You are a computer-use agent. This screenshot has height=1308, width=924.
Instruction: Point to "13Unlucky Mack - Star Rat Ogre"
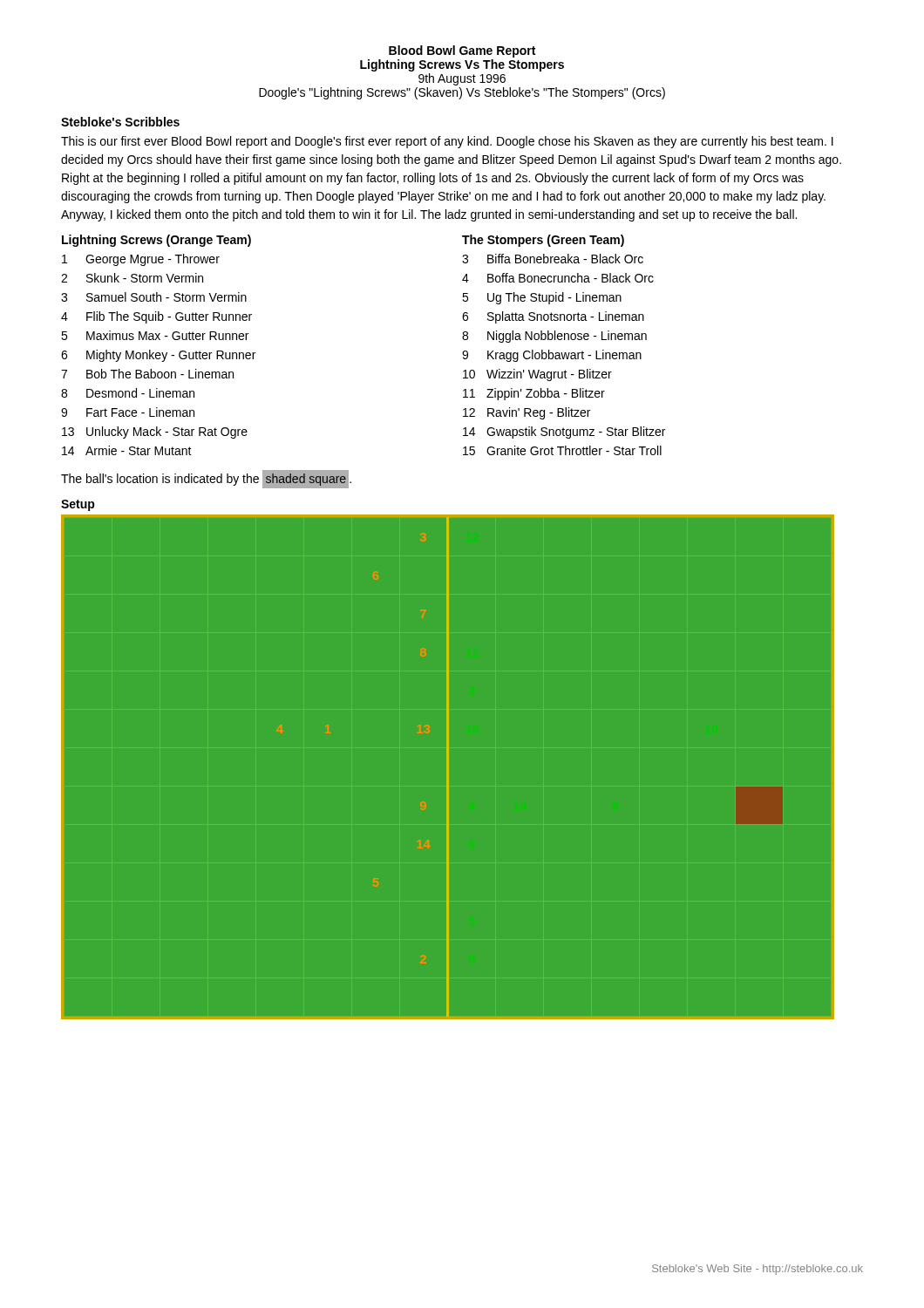click(154, 432)
